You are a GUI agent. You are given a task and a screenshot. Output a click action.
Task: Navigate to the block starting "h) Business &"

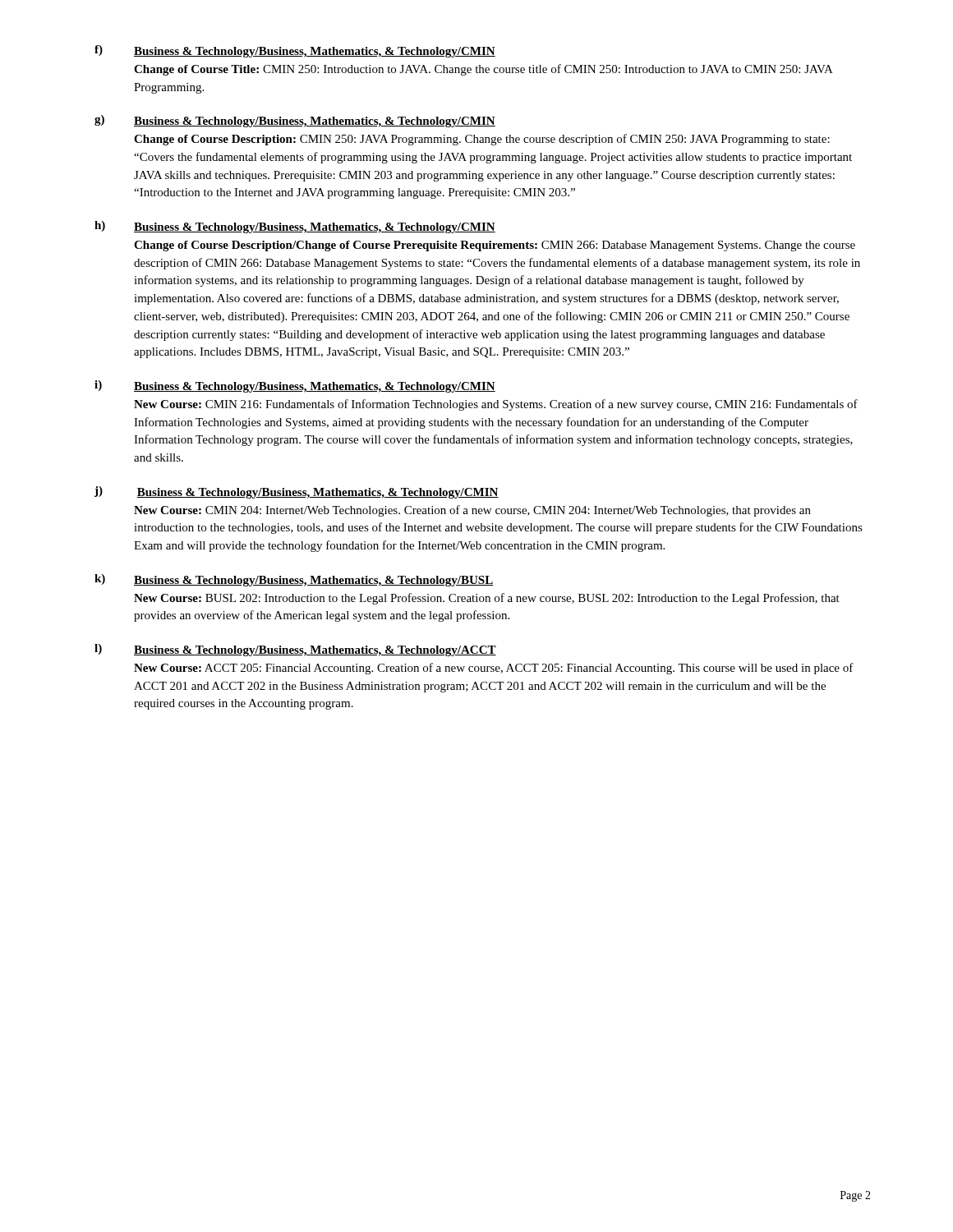coord(481,290)
